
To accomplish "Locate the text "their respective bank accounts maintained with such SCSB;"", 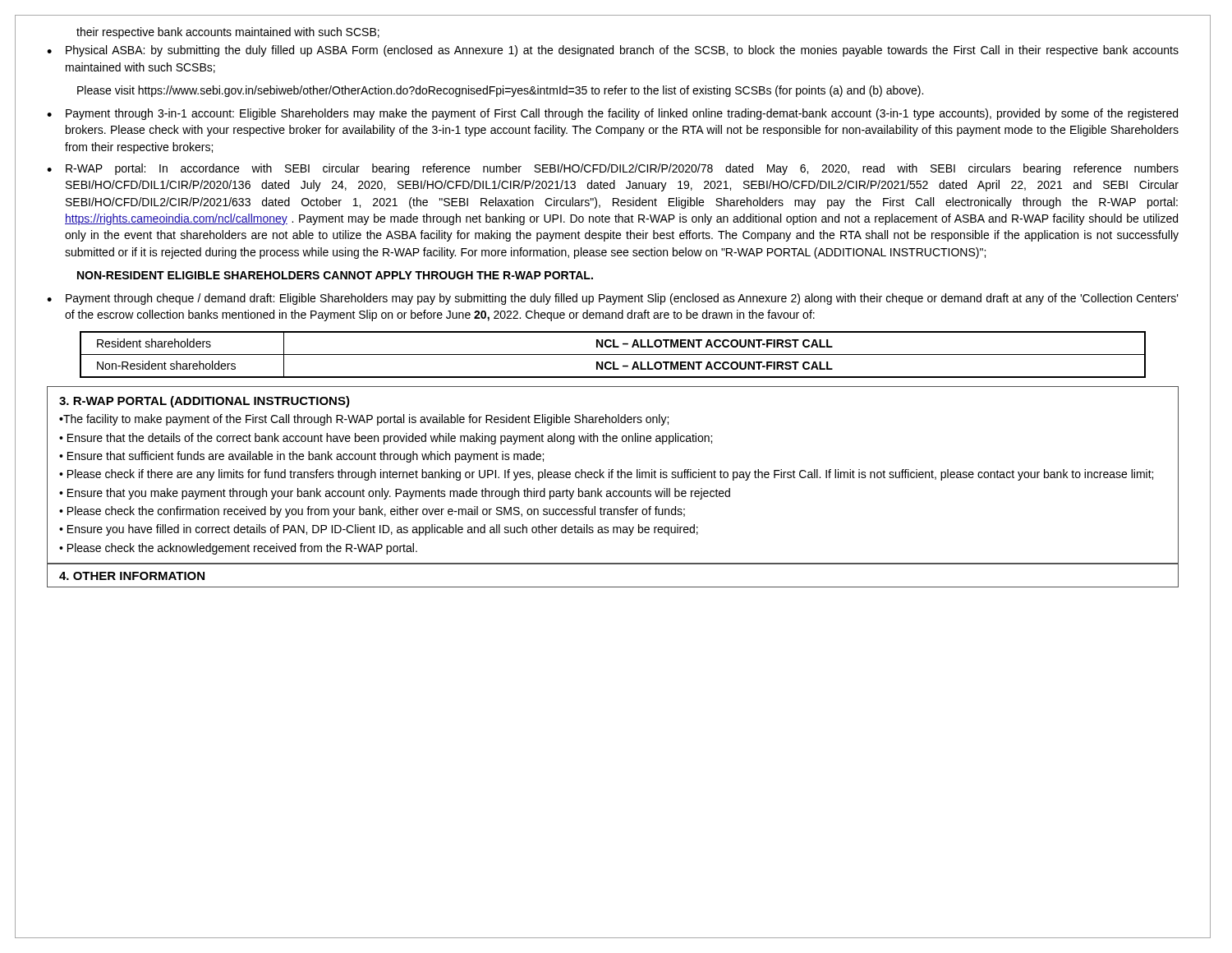I will point(228,32).
